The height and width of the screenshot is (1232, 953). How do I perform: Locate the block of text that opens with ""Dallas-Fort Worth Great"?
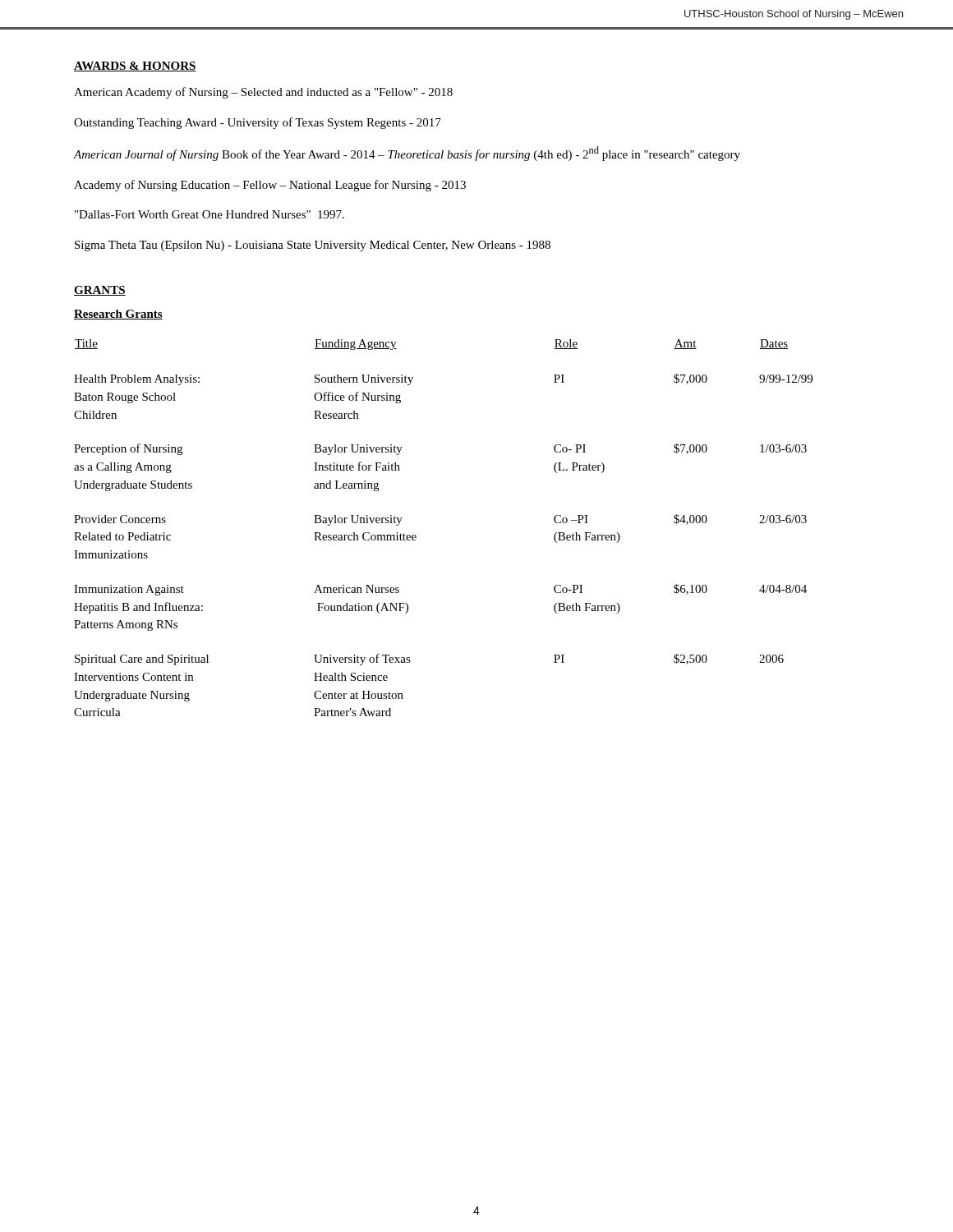[209, 214]
